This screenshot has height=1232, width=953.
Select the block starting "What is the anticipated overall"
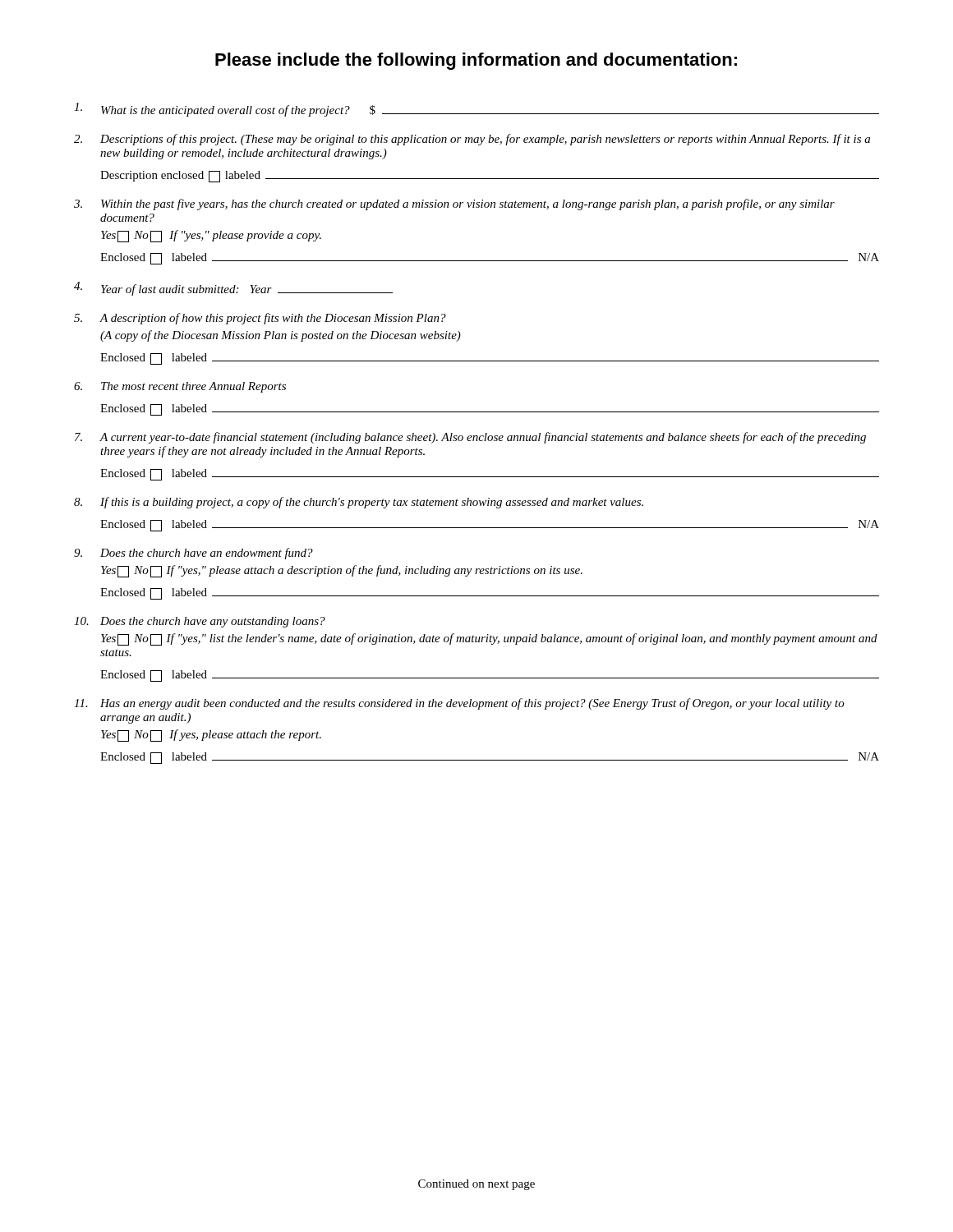pyautogui.click(x=476, y=109)
